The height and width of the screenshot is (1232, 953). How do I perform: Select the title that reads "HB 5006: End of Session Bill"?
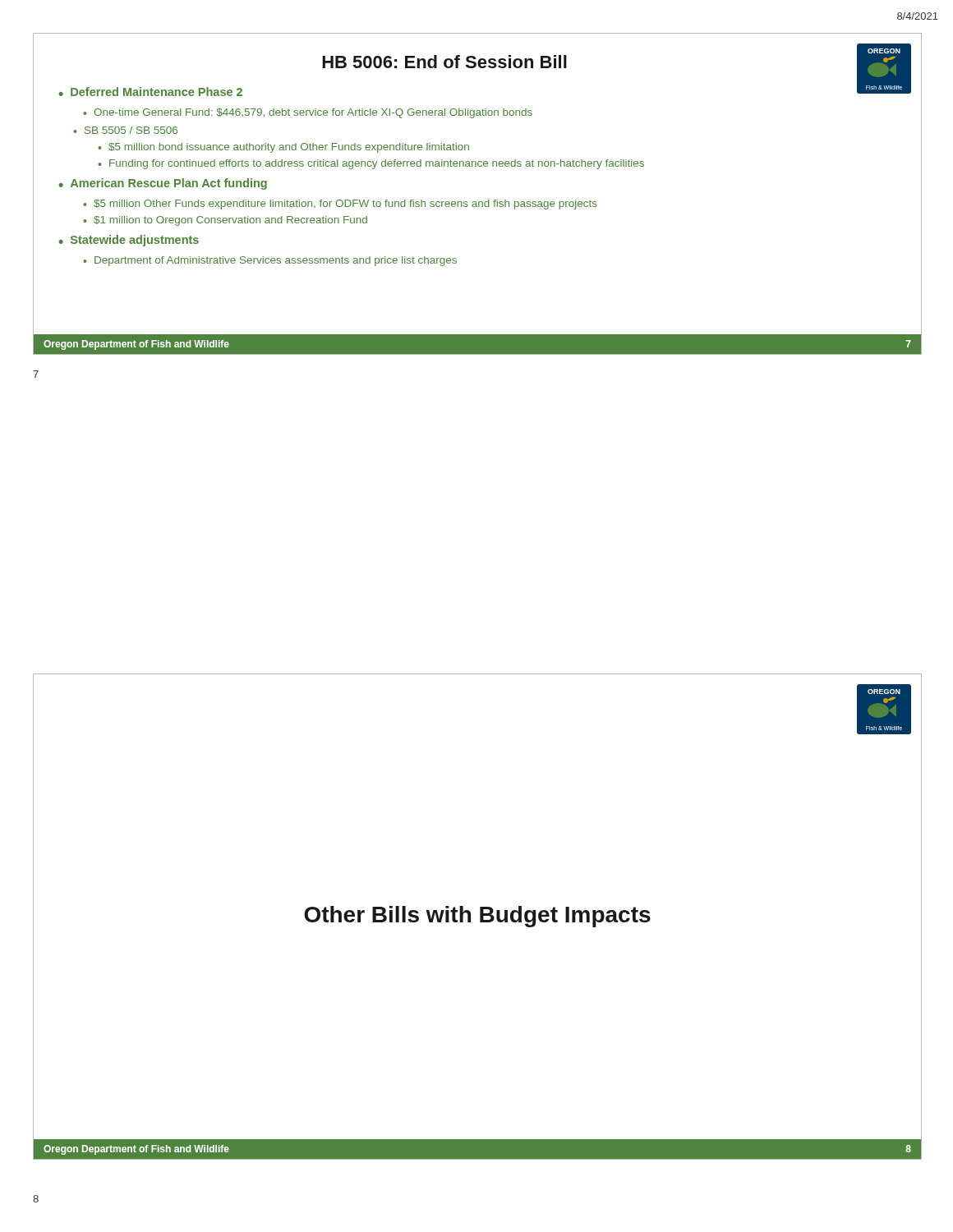pyautogui.click(x=444, y=62)
